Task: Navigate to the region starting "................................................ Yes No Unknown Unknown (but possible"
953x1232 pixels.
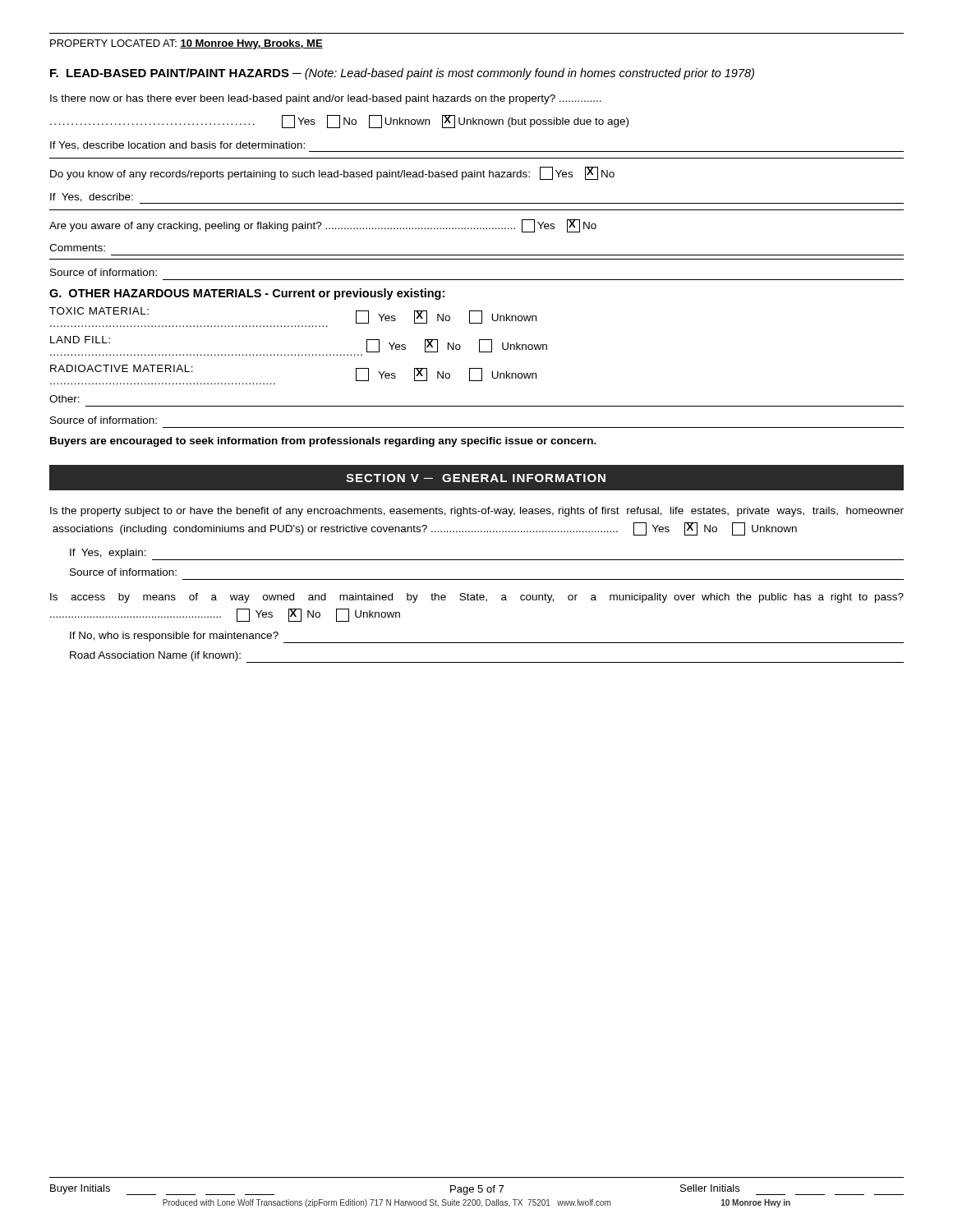Action: click(x=339, y=122)
